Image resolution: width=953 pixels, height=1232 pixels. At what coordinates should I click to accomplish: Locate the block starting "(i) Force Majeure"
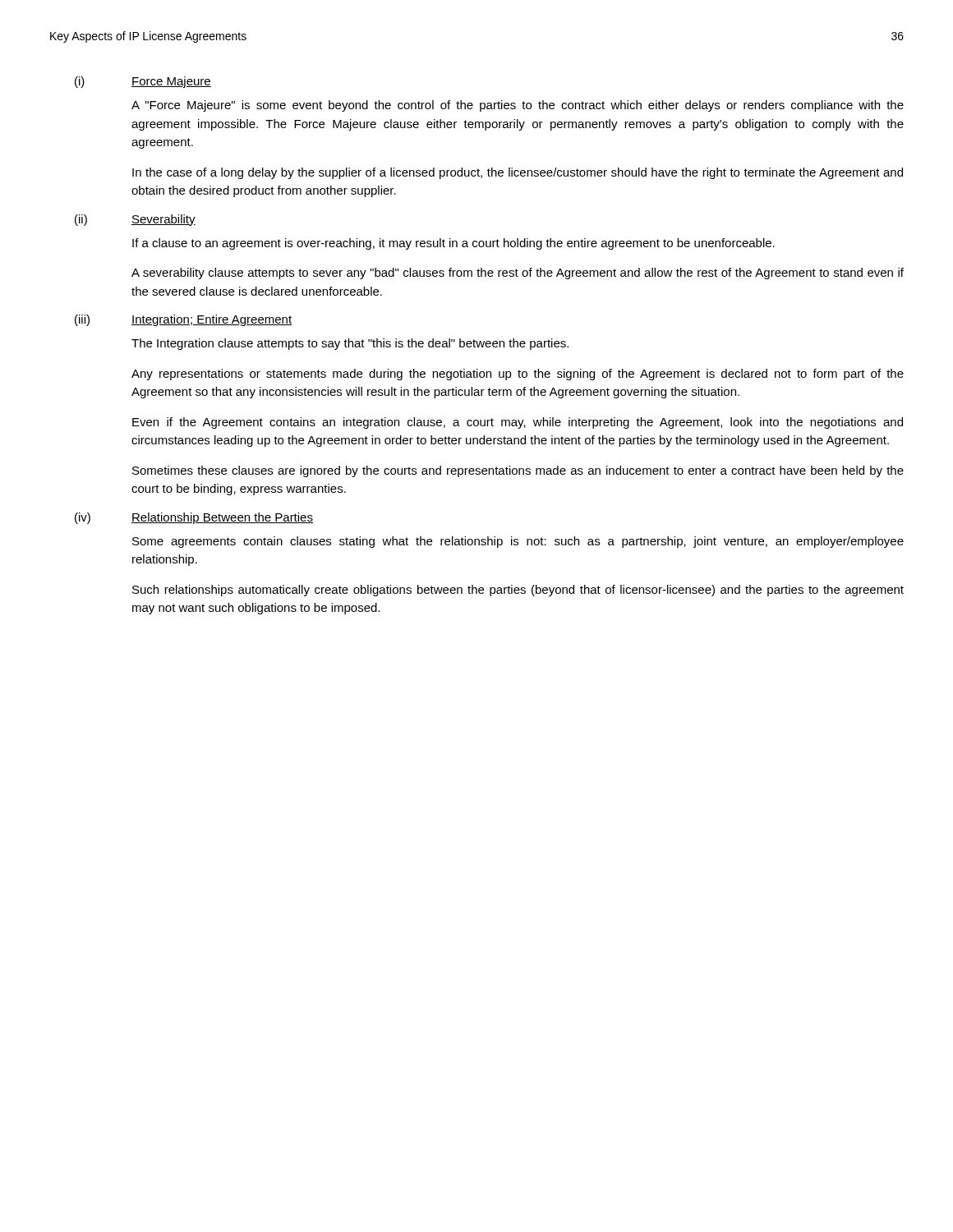pos(130,81)
